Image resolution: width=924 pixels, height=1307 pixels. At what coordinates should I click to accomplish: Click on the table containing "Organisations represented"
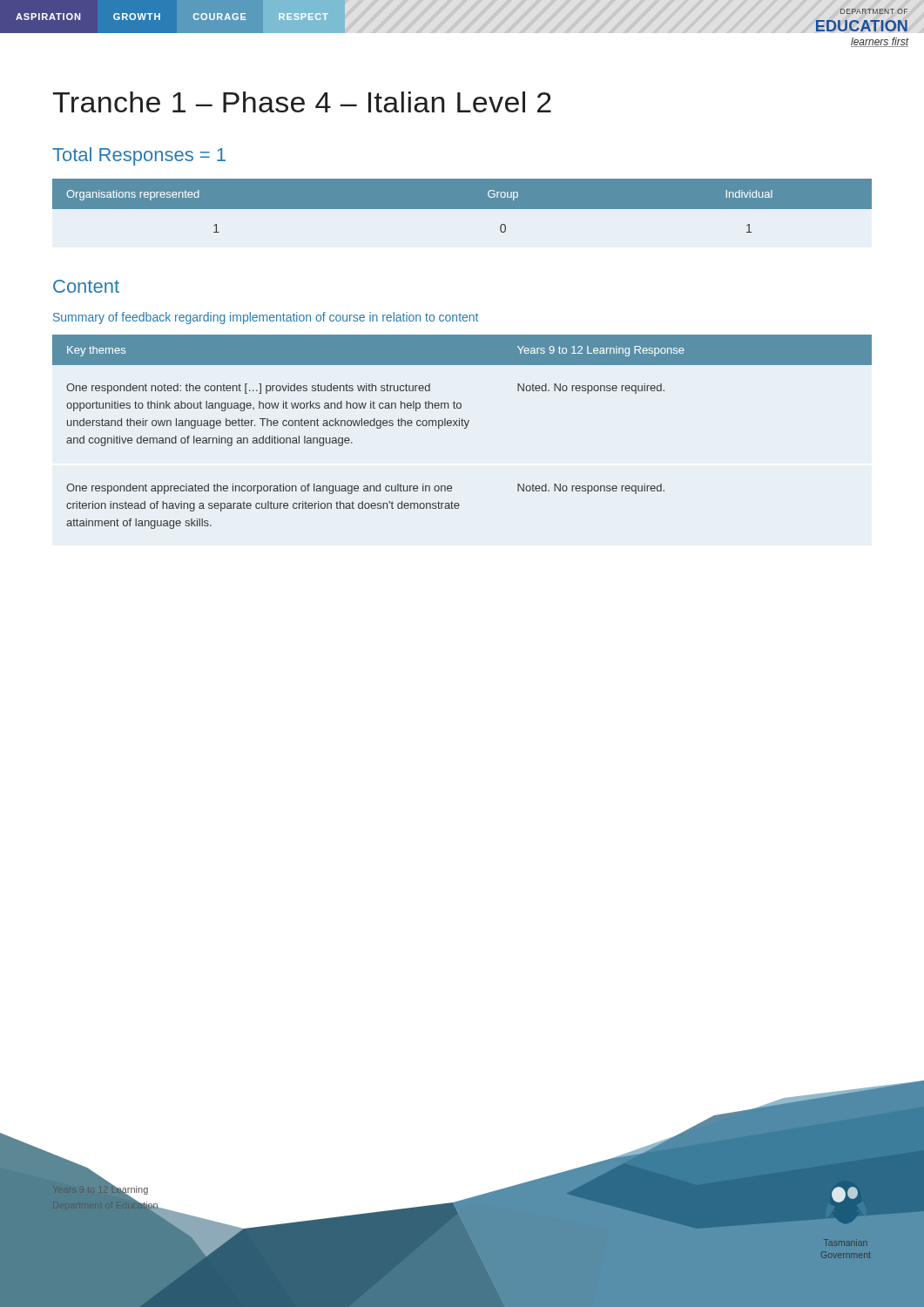coord(462,213)
